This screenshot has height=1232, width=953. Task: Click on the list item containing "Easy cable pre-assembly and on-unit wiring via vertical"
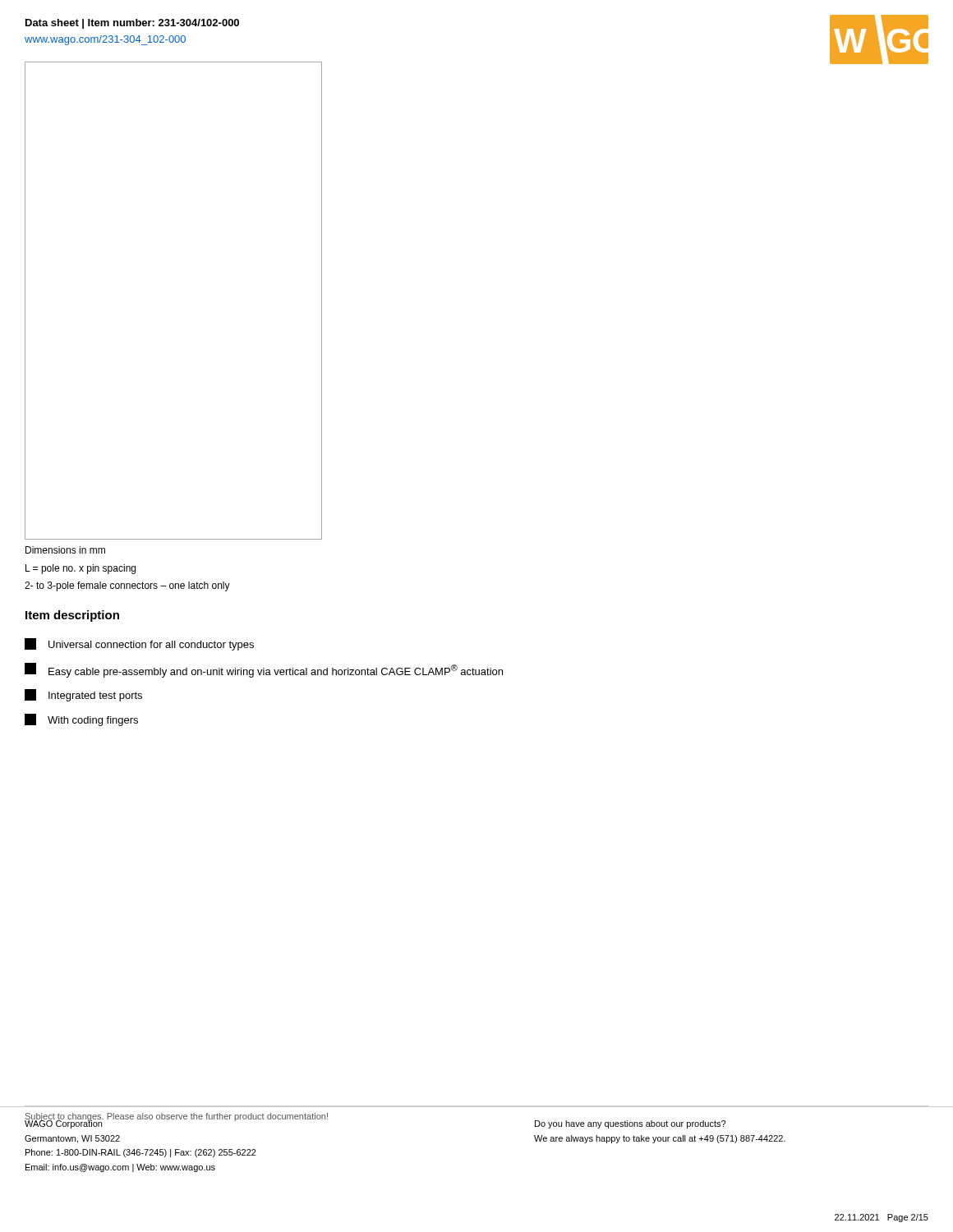(264, 670)
